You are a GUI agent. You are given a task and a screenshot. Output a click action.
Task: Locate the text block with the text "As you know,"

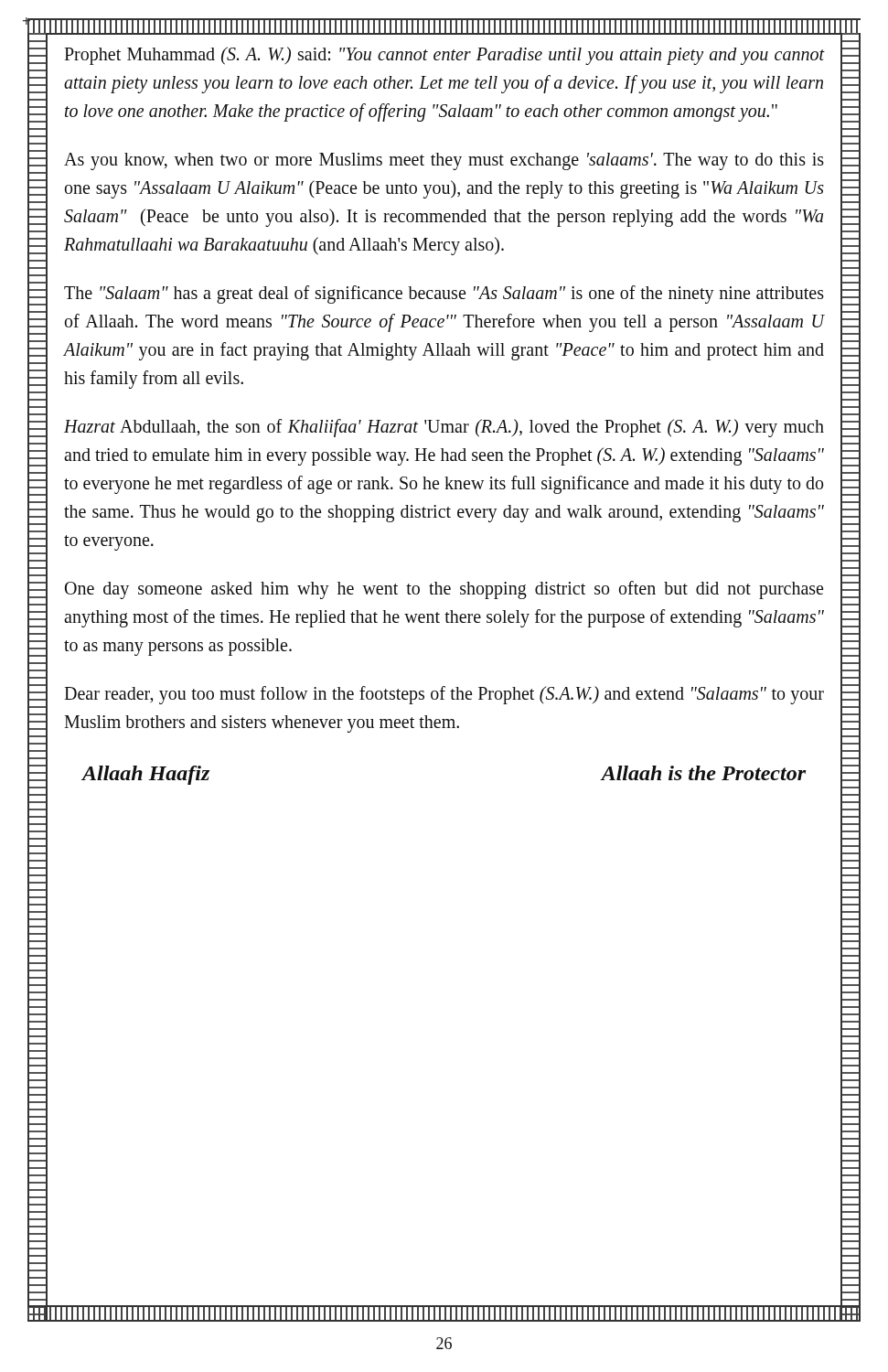click(444, 202)
